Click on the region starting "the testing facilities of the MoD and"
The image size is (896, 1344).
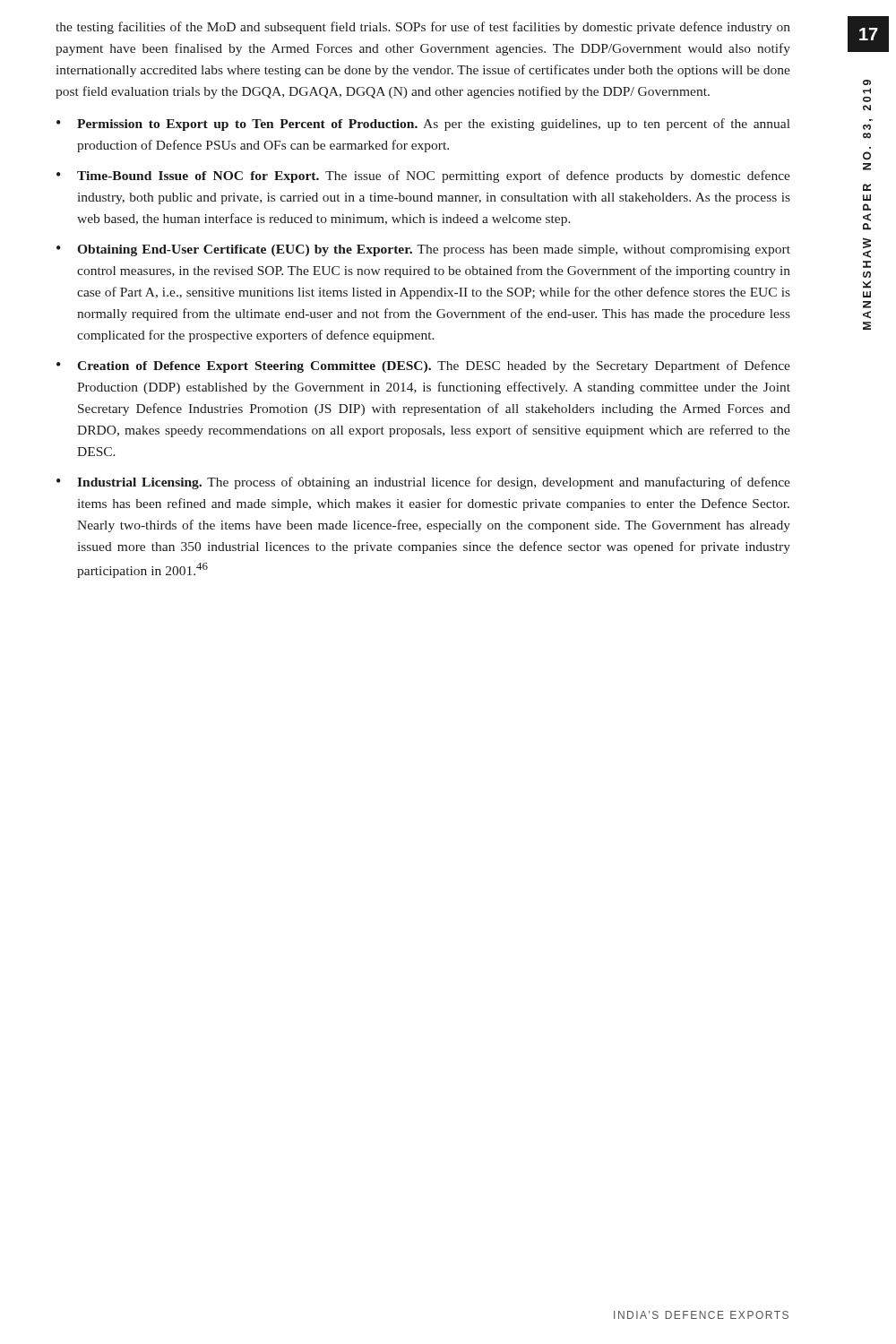coord(423,59)
